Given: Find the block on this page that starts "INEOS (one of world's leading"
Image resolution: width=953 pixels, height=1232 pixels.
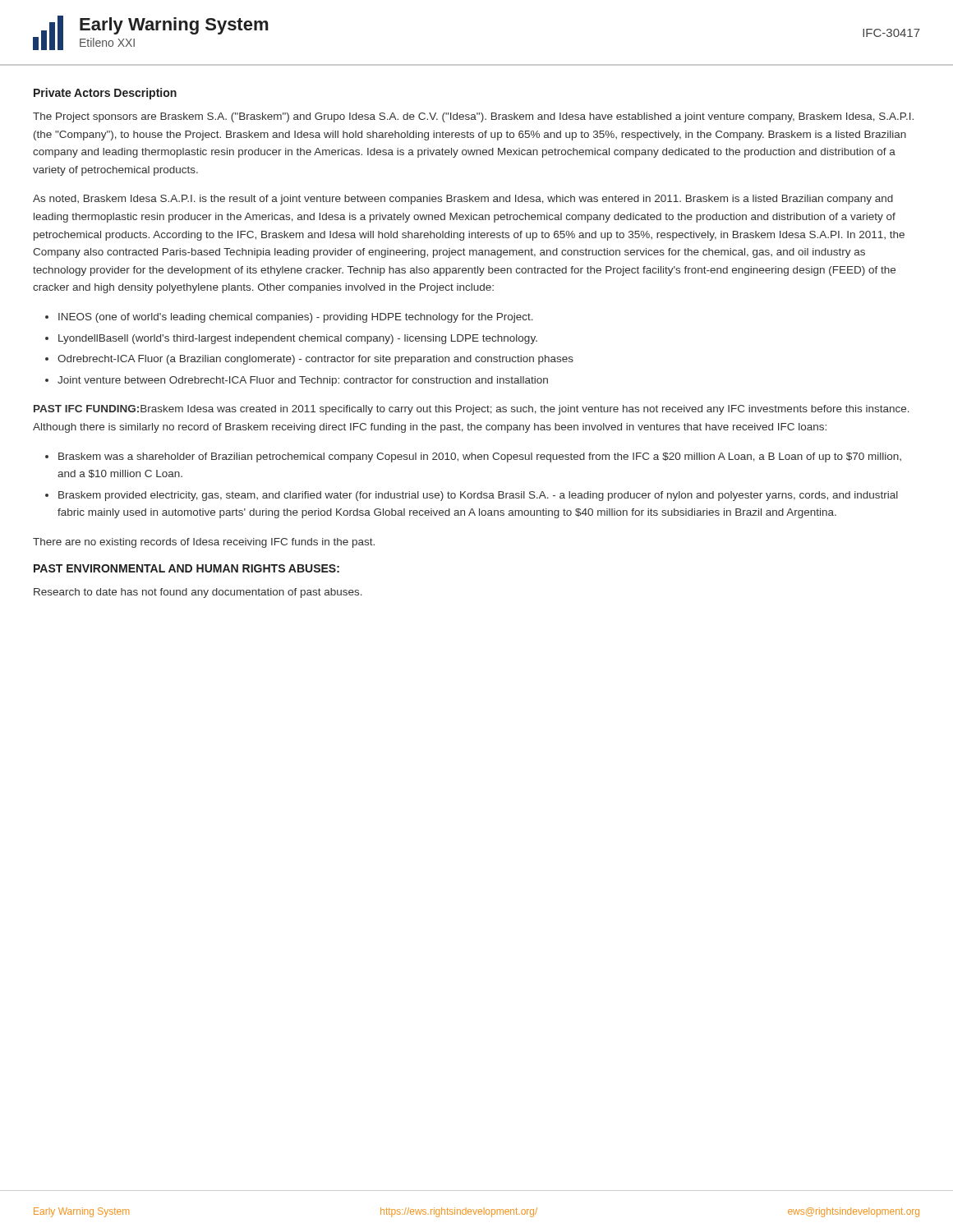Looking at the screenshot, I should click(296, 317).
